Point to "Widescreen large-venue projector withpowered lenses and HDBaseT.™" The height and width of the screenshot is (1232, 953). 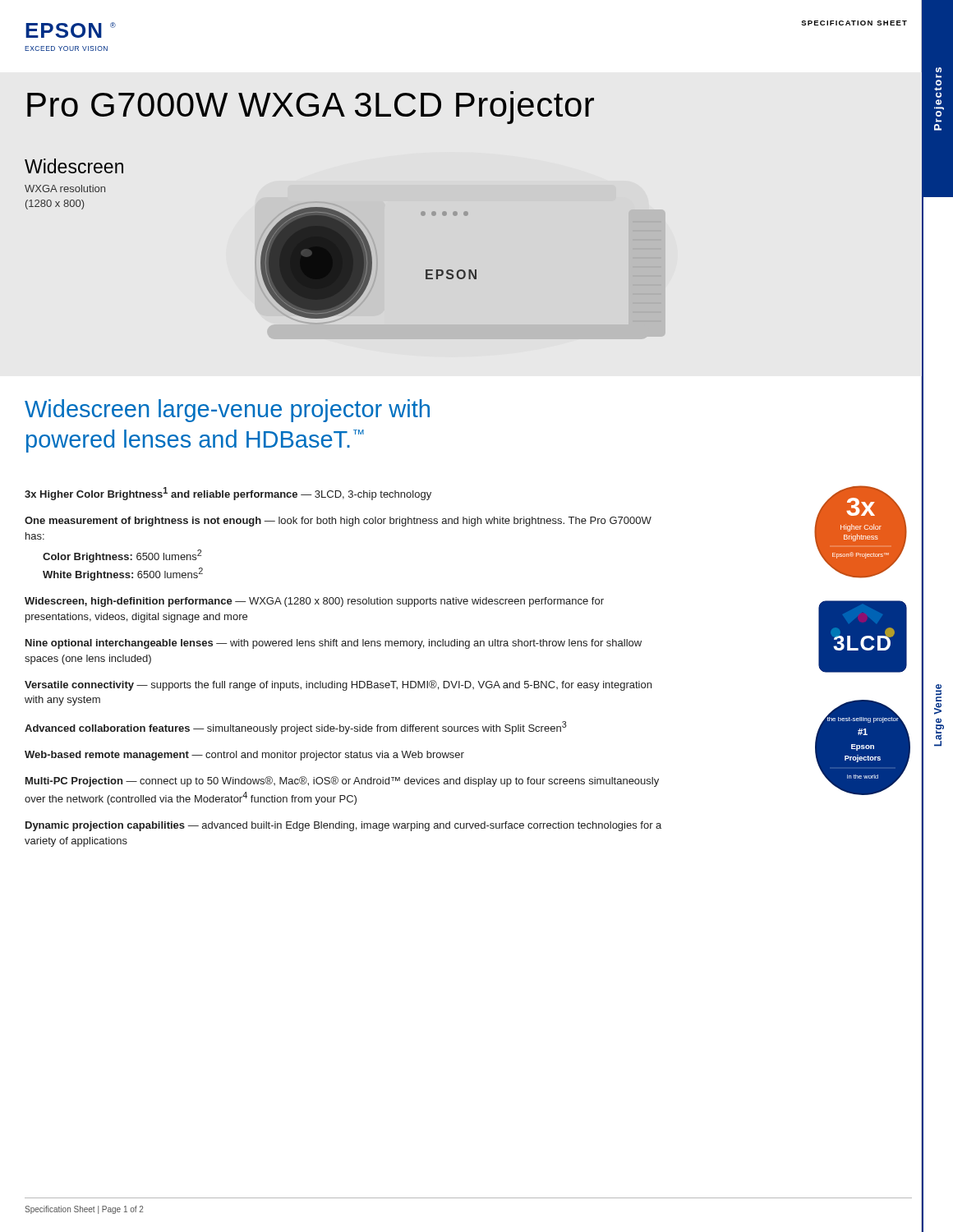pyautogui.click(x=292, y=425)
